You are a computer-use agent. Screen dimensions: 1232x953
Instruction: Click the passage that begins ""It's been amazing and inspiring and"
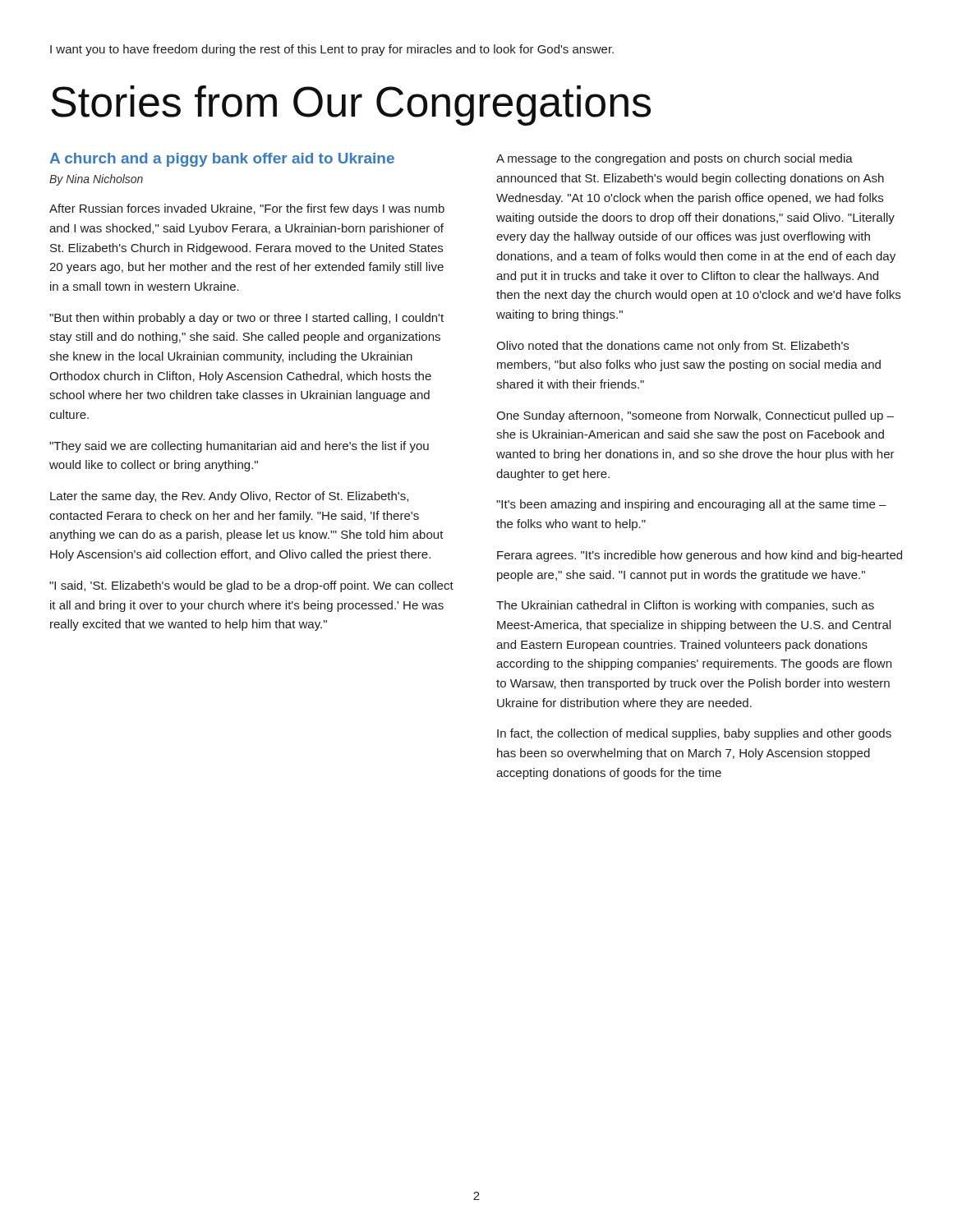pyautogui.click(x=691, y=514)
